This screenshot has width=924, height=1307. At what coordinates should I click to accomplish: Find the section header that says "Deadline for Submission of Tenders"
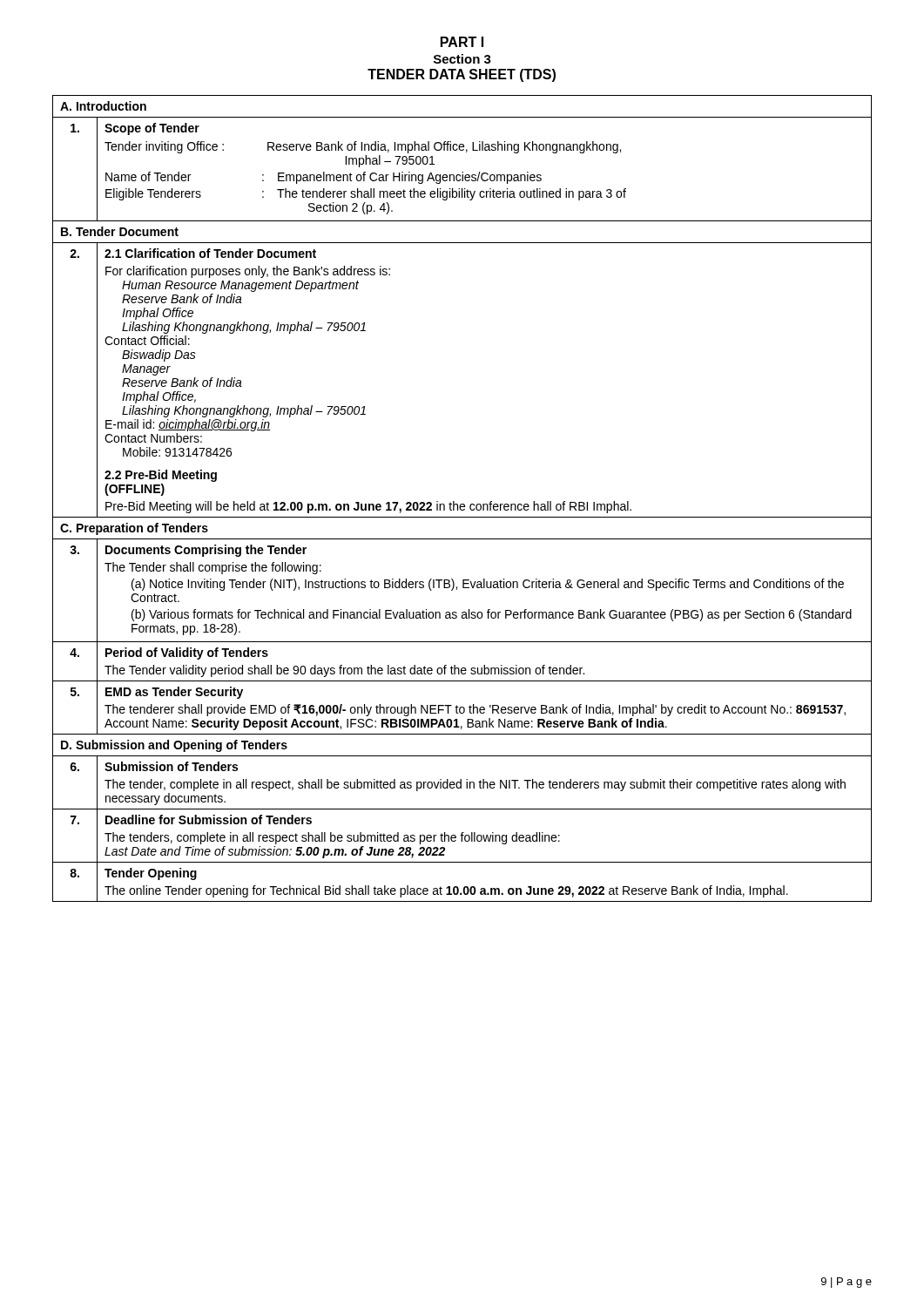pyautogui.click(x=208, y=820)
